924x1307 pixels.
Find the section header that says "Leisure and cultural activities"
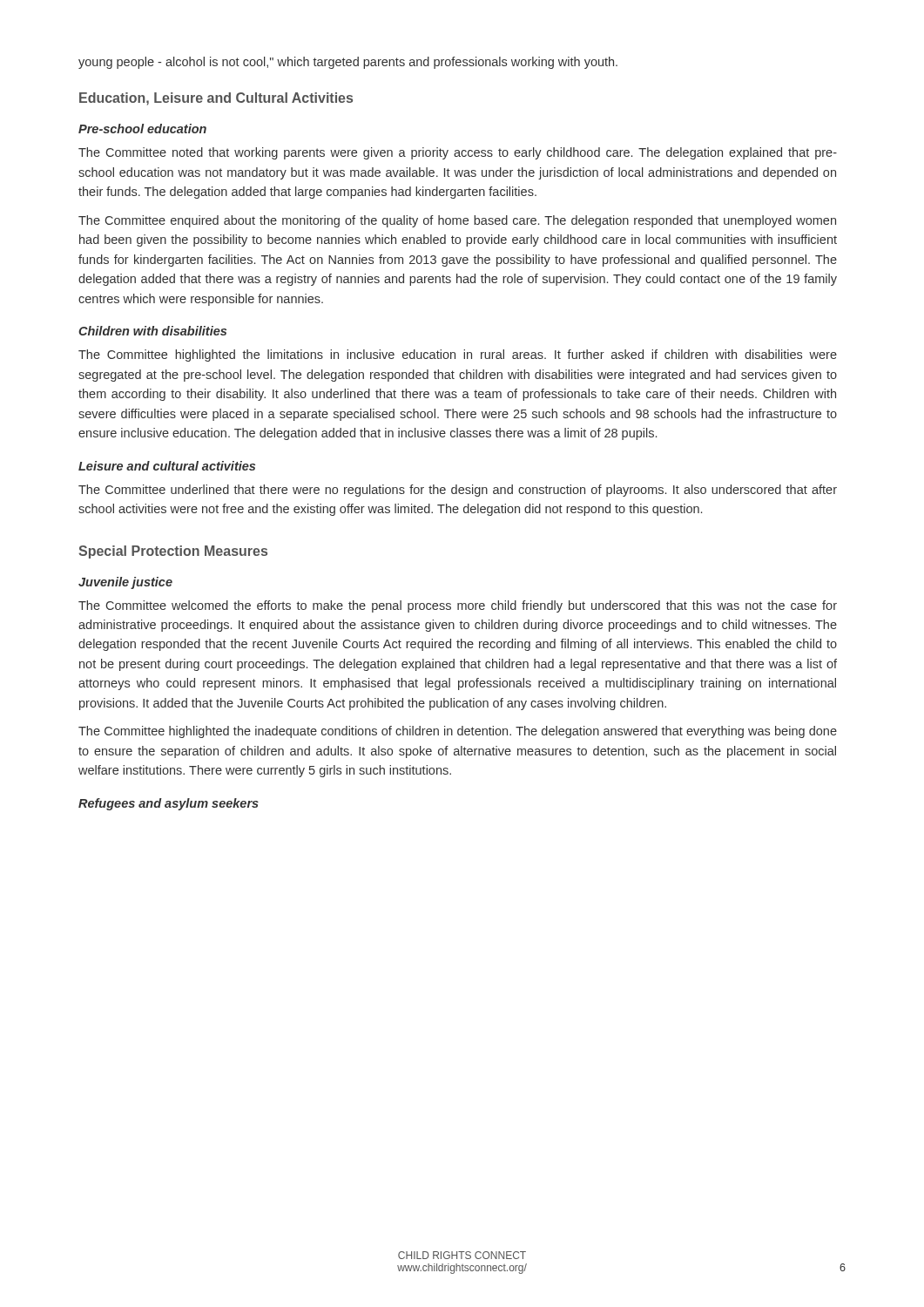click(x=167, y=466)
